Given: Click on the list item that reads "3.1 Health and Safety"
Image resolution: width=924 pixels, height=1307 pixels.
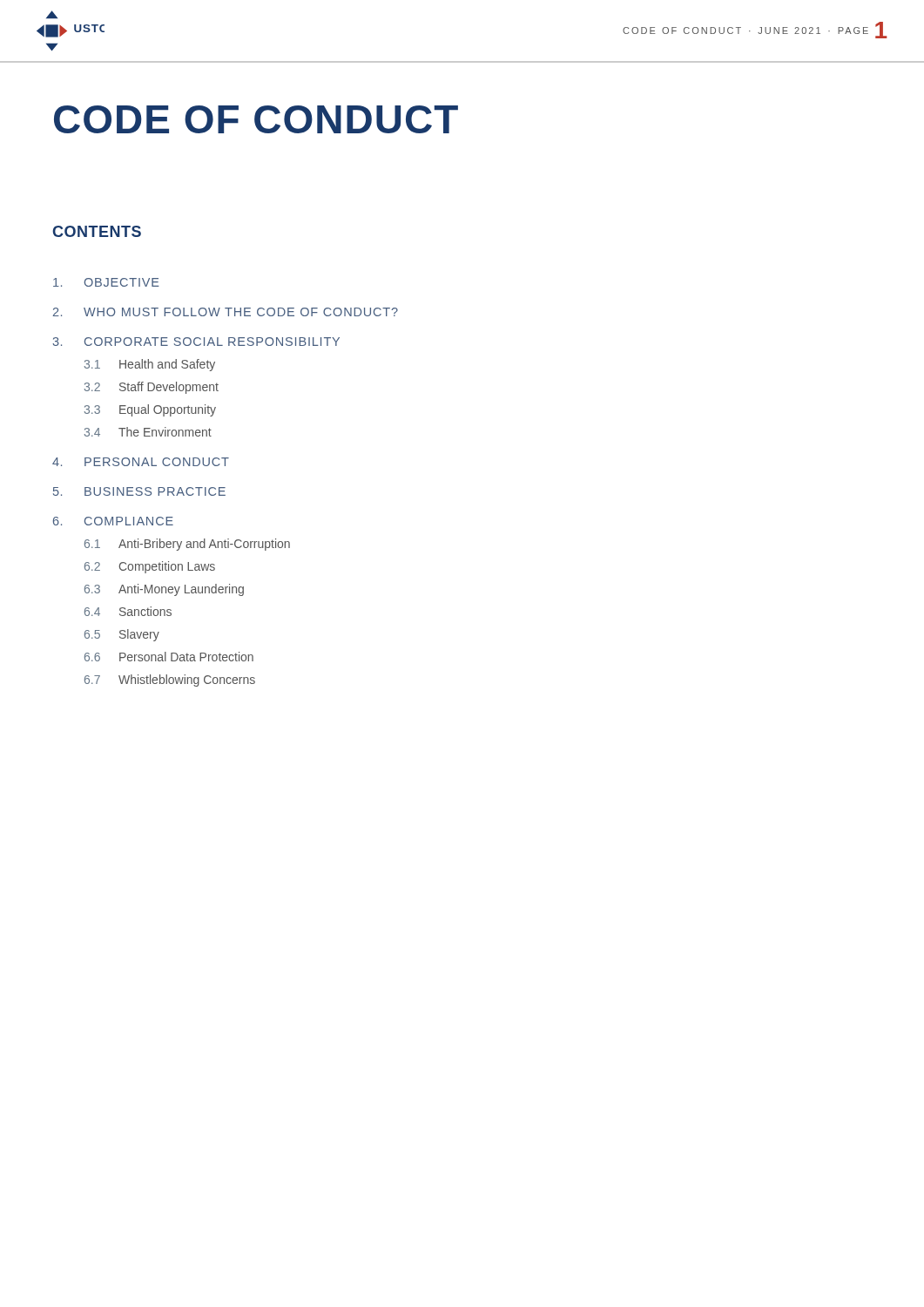Looking at the screenshot, I should (150, 364).
